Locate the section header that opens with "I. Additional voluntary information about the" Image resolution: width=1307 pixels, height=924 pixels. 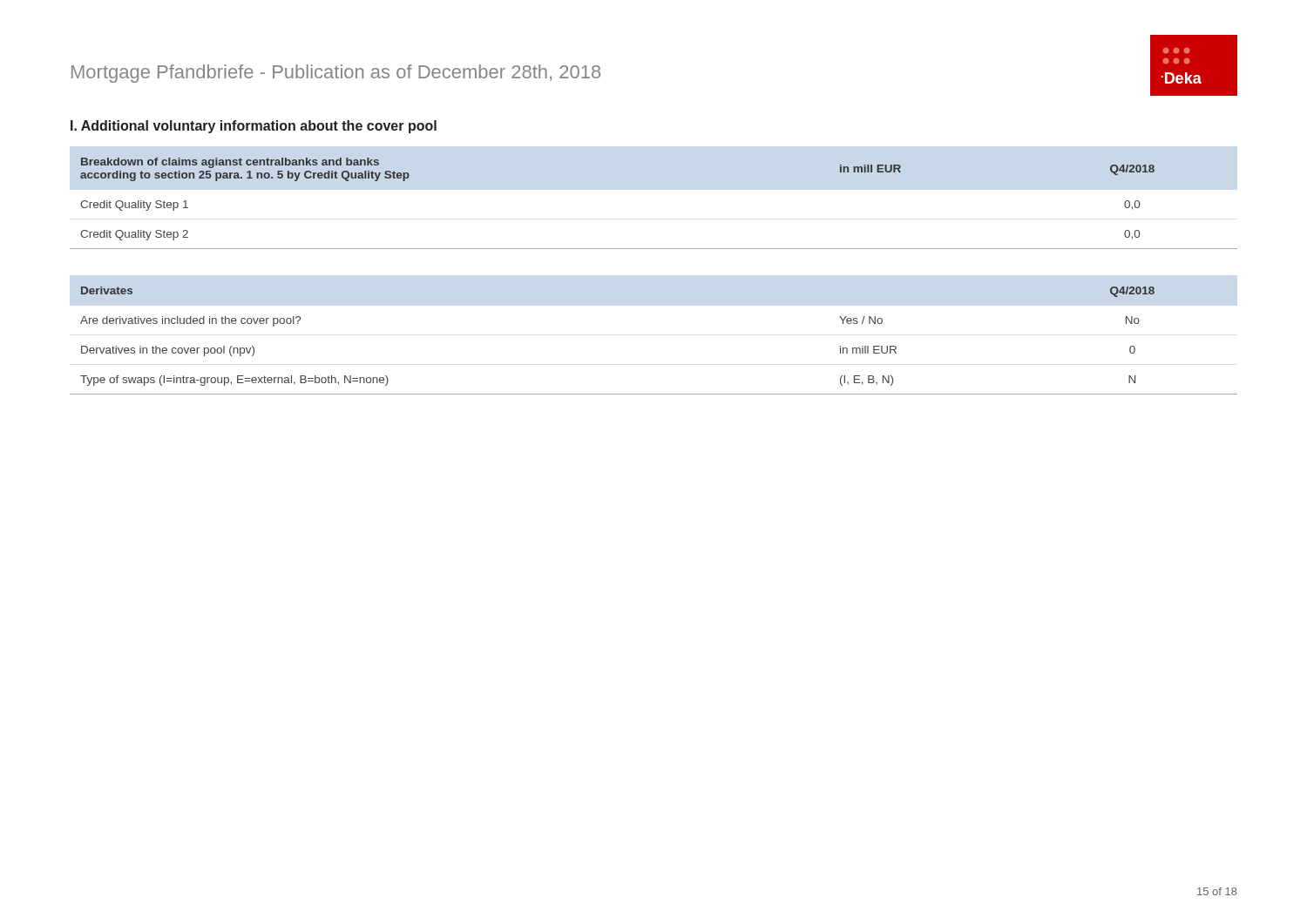point(253,126)
